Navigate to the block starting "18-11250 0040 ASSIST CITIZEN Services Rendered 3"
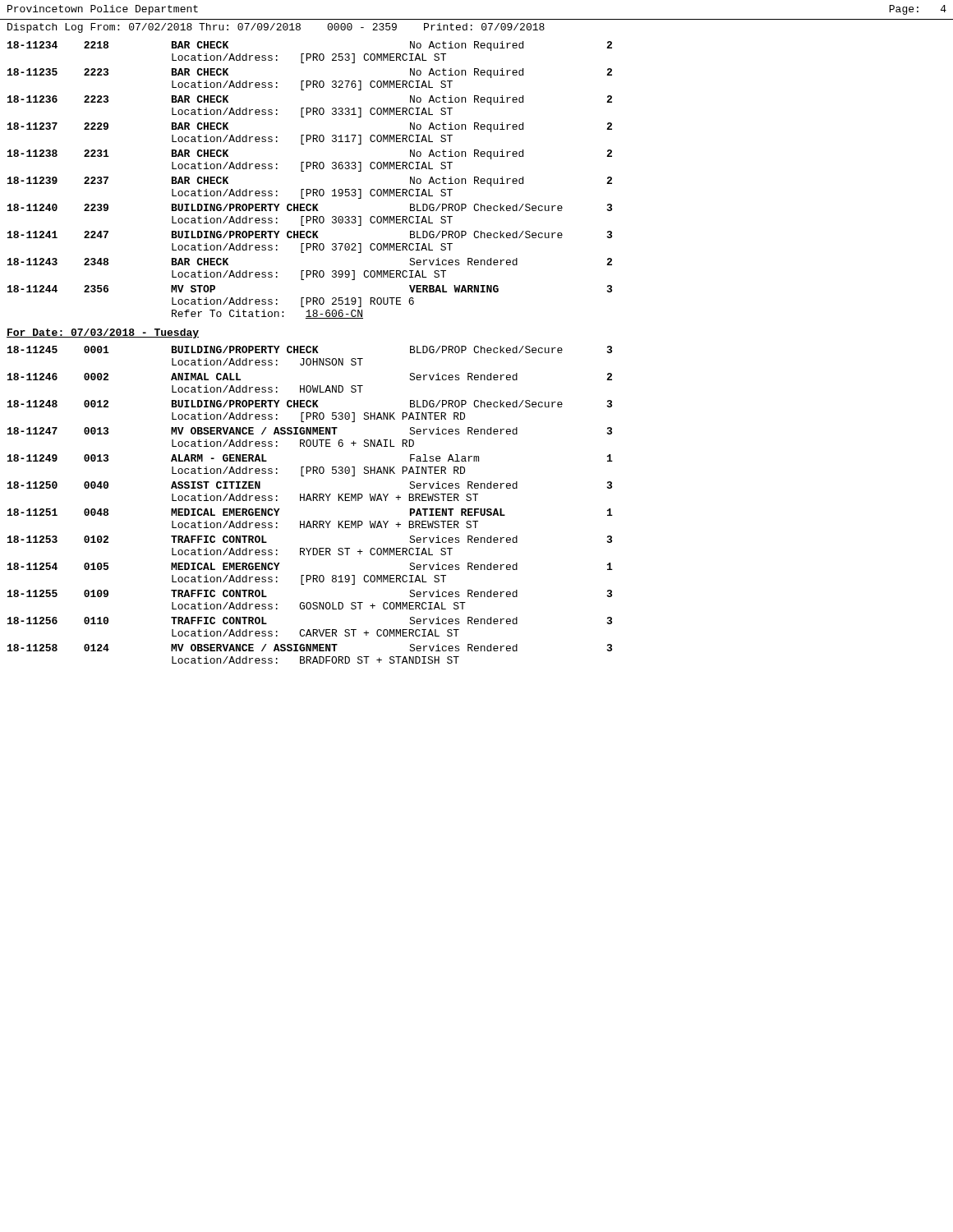This screenshot has height=1232, width=953. (x=476, y=492)
